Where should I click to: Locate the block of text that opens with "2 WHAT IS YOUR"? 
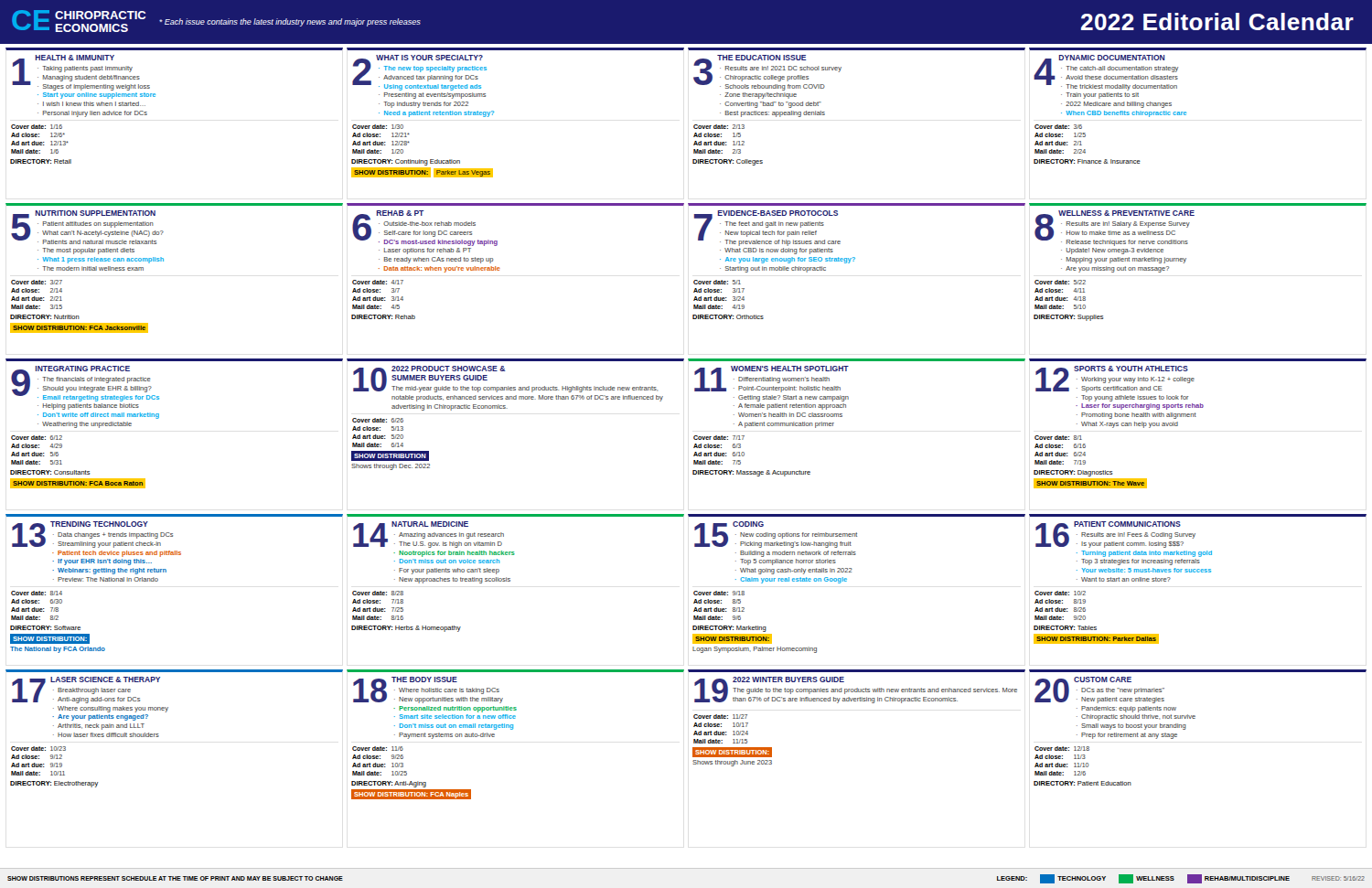(419, 73)
